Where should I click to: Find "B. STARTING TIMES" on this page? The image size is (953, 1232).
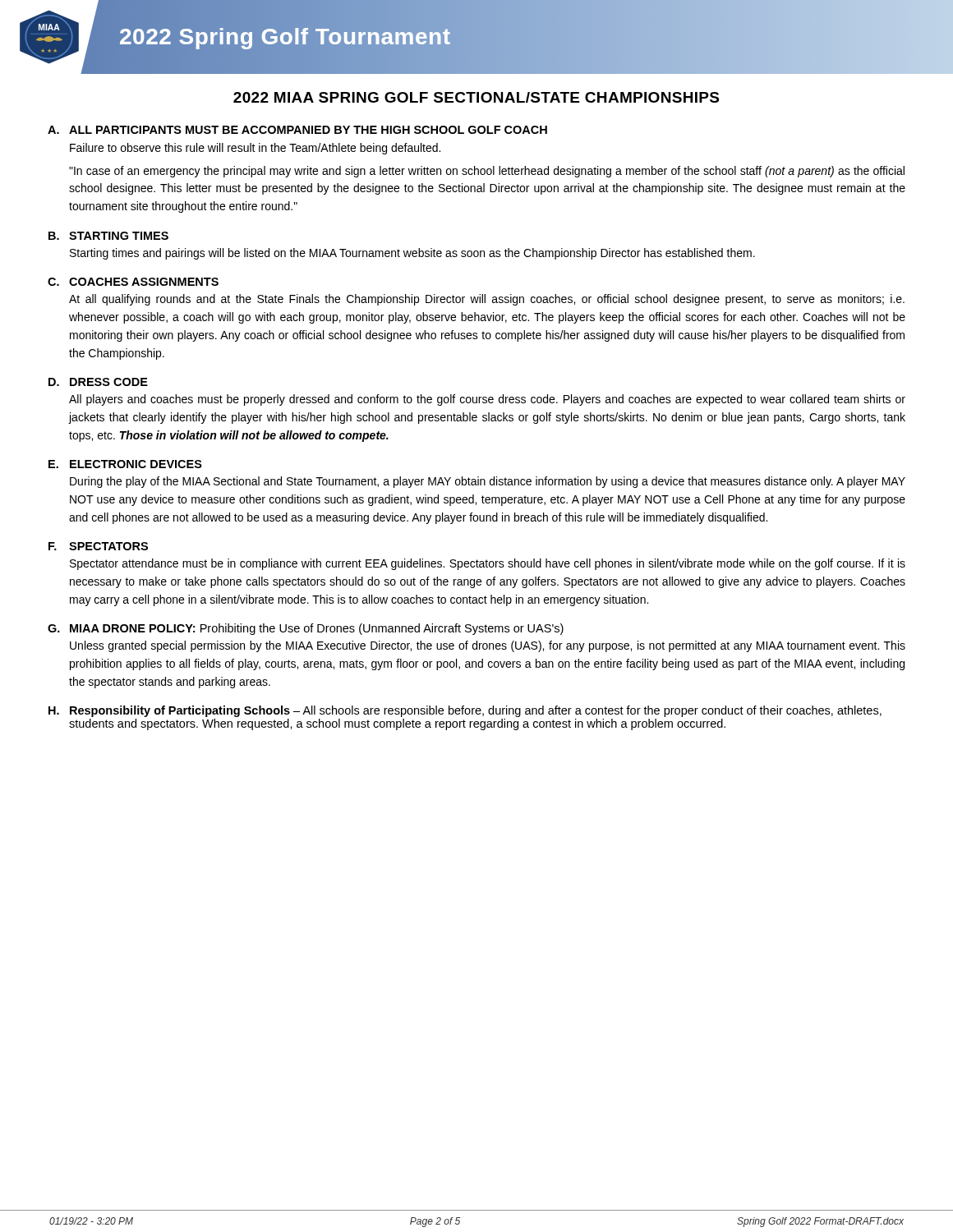click(108, 235)
